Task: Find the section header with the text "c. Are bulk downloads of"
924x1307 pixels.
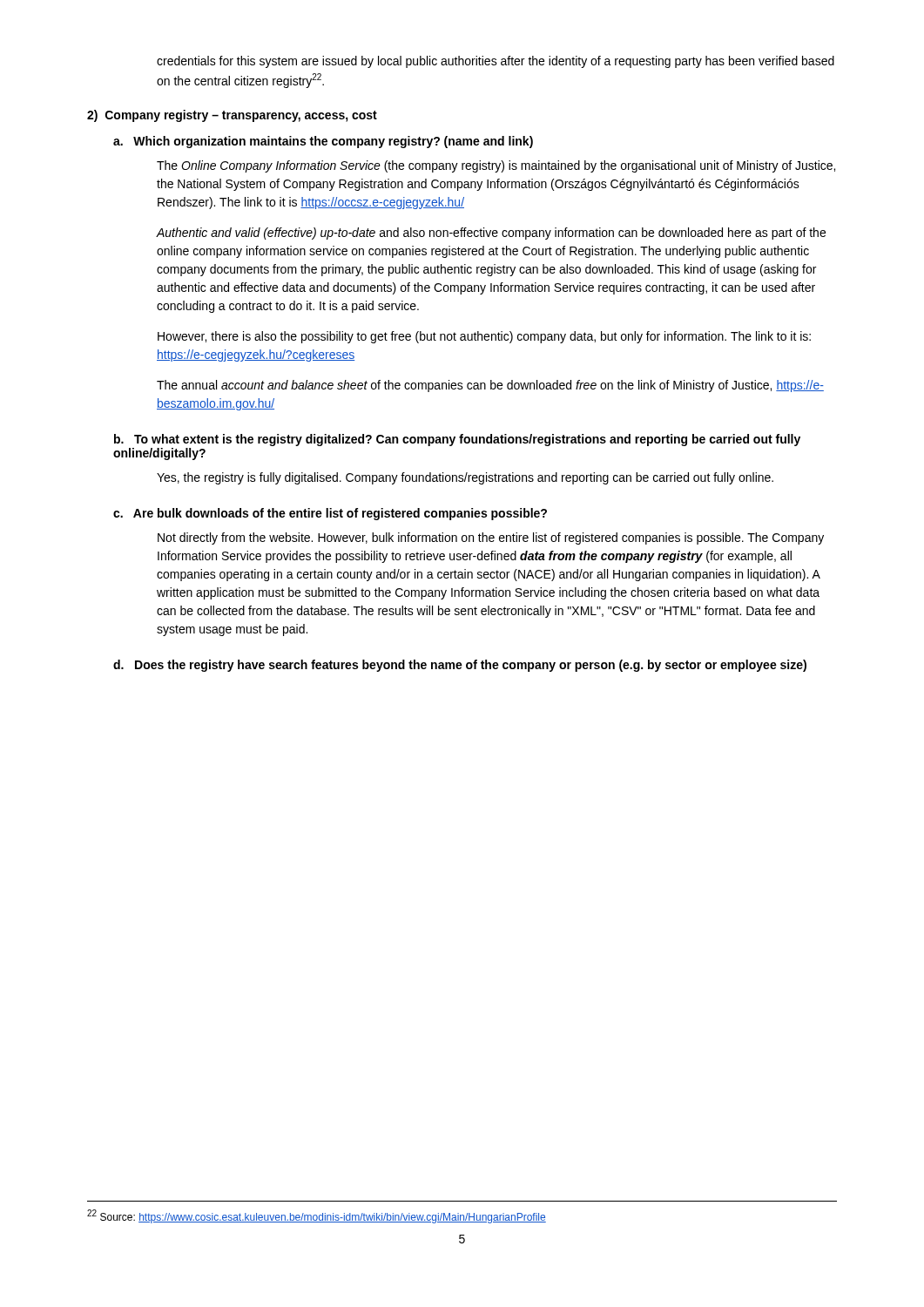Action: coord(330,513)
